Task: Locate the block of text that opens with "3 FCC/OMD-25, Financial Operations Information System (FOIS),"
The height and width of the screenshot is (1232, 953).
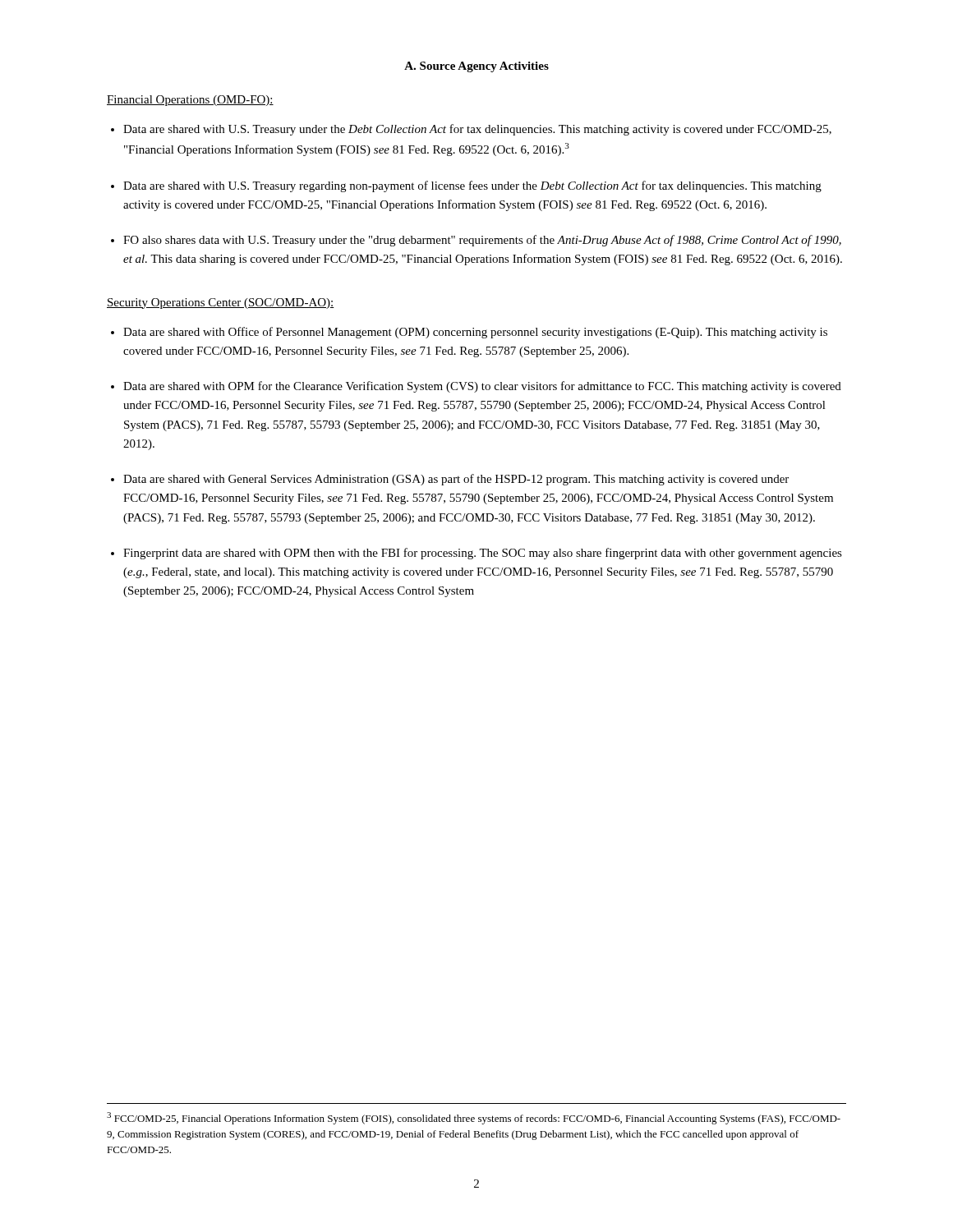Action: tap(474, 1133)
